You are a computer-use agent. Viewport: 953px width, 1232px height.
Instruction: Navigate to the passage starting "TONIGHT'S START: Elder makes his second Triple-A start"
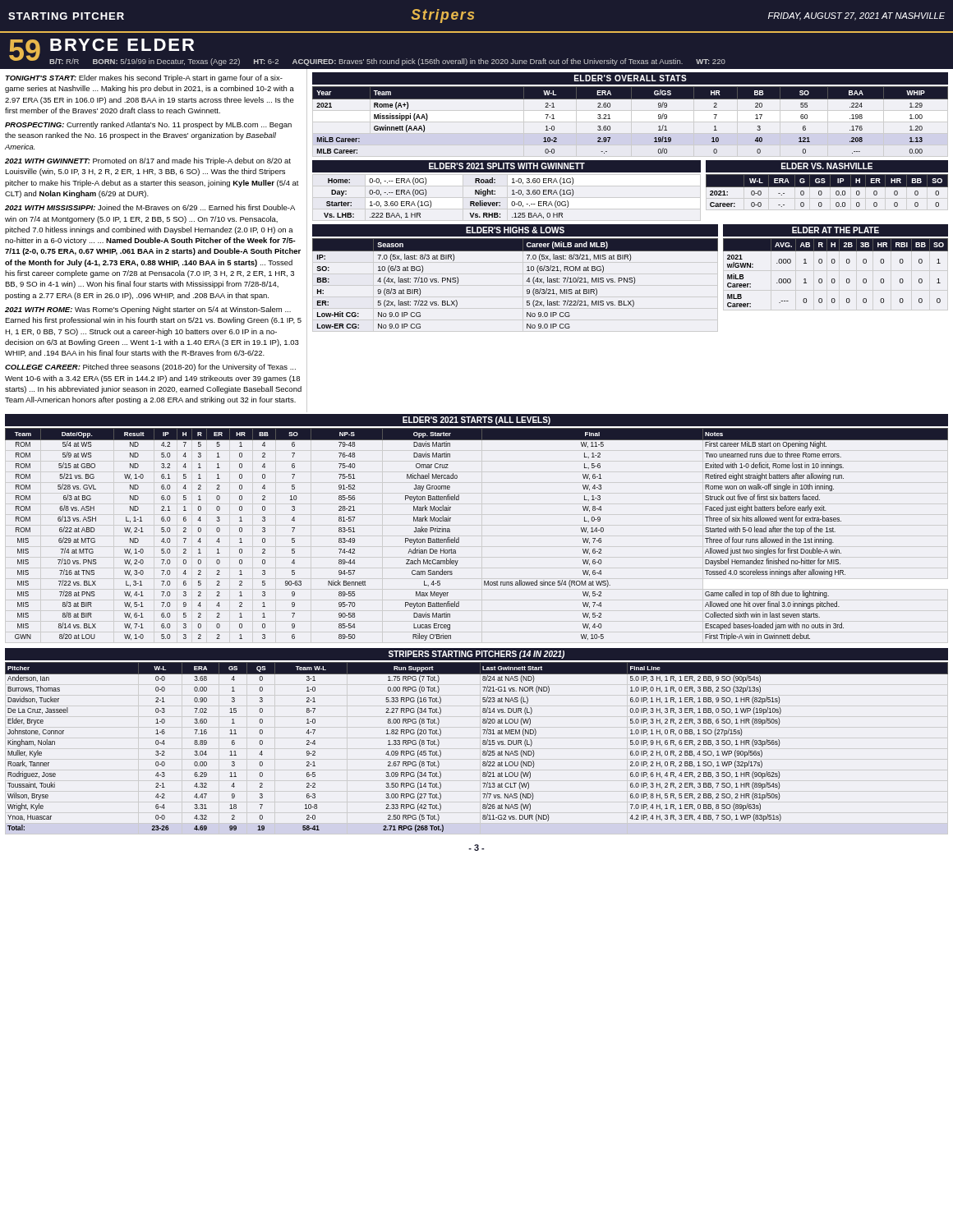(149, 94)
